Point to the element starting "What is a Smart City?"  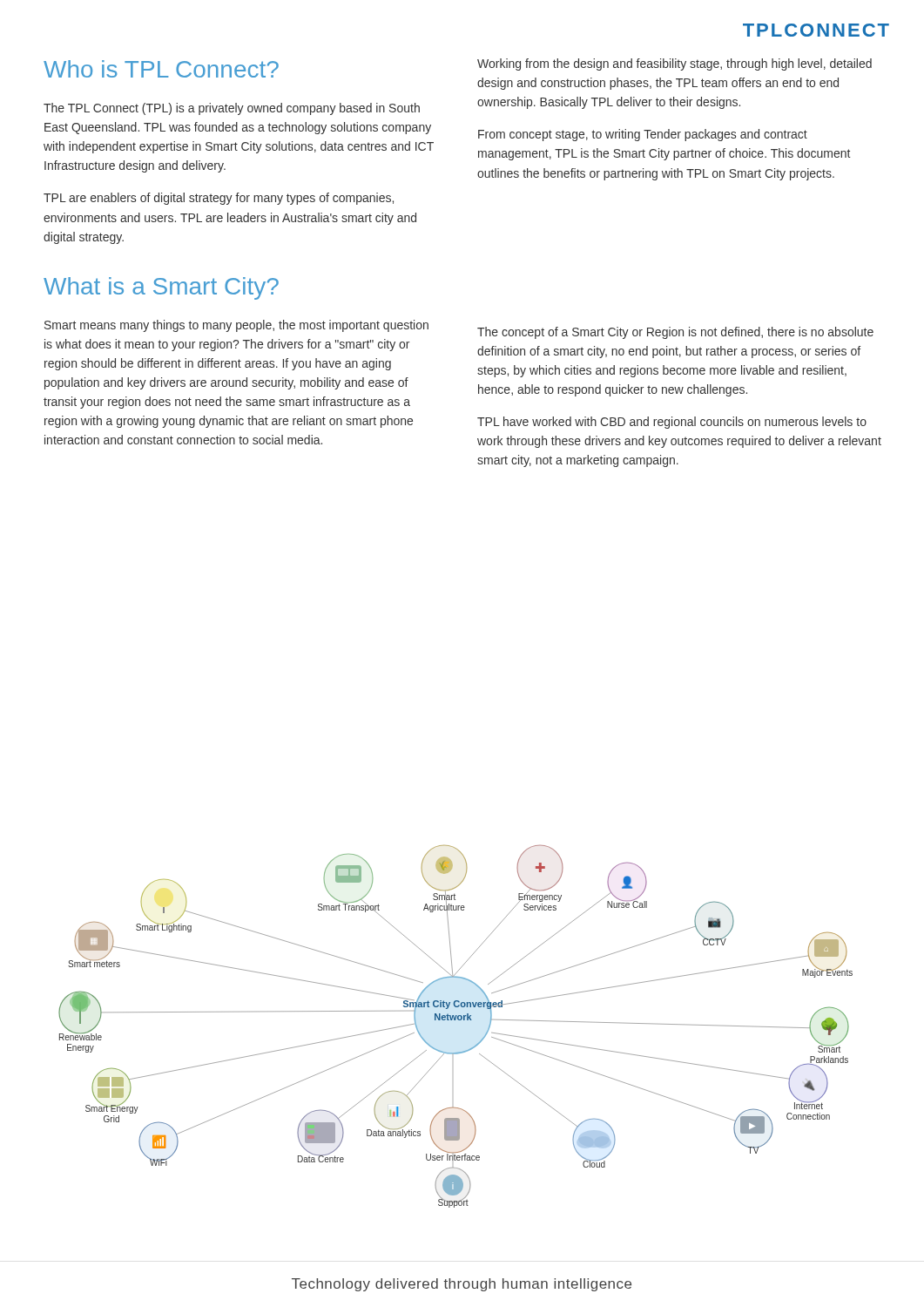coord(161,286)
